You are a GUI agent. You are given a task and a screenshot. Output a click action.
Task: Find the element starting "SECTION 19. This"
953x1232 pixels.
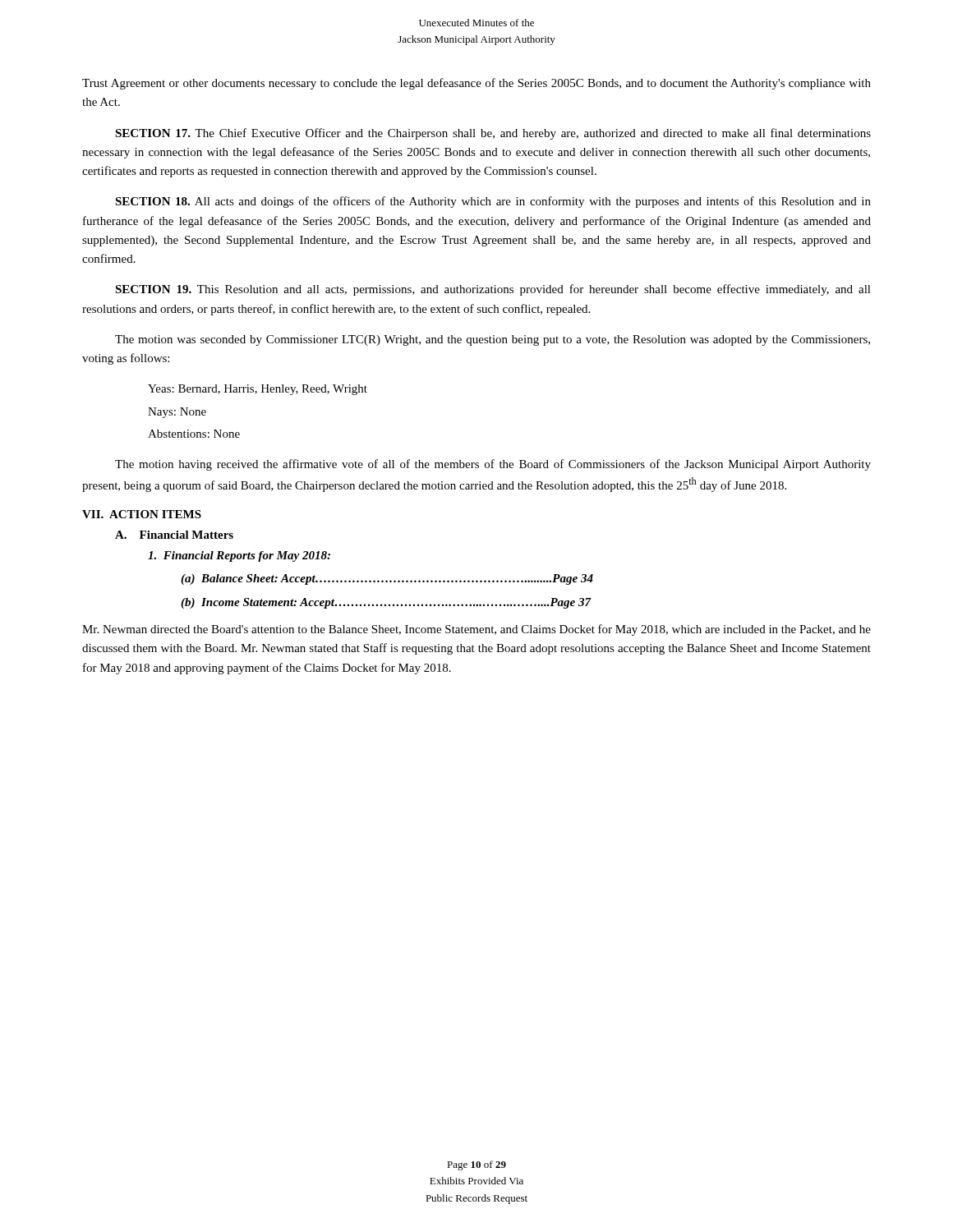pos(476,299)
